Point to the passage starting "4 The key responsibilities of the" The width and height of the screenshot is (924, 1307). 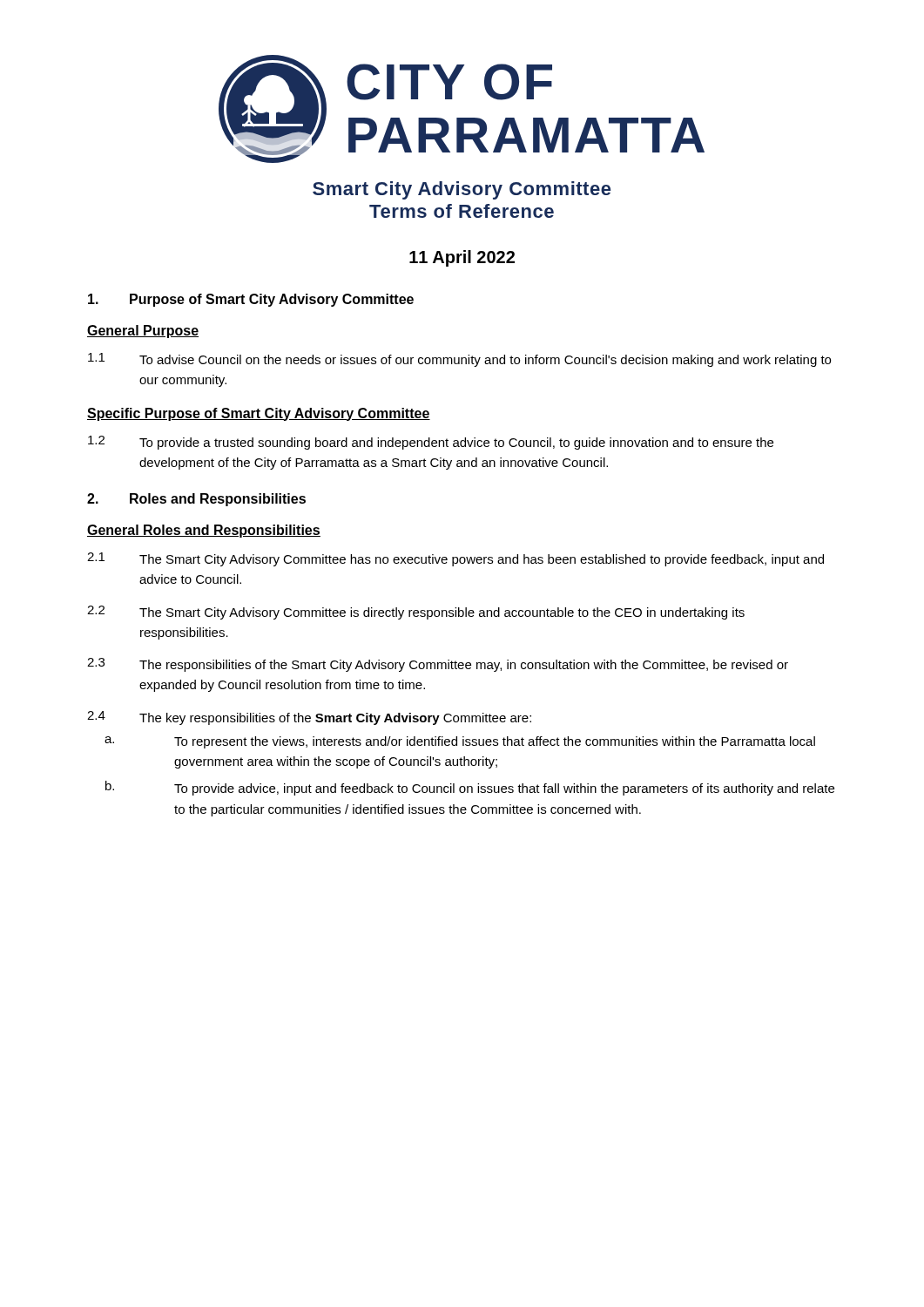click(310, 717)
